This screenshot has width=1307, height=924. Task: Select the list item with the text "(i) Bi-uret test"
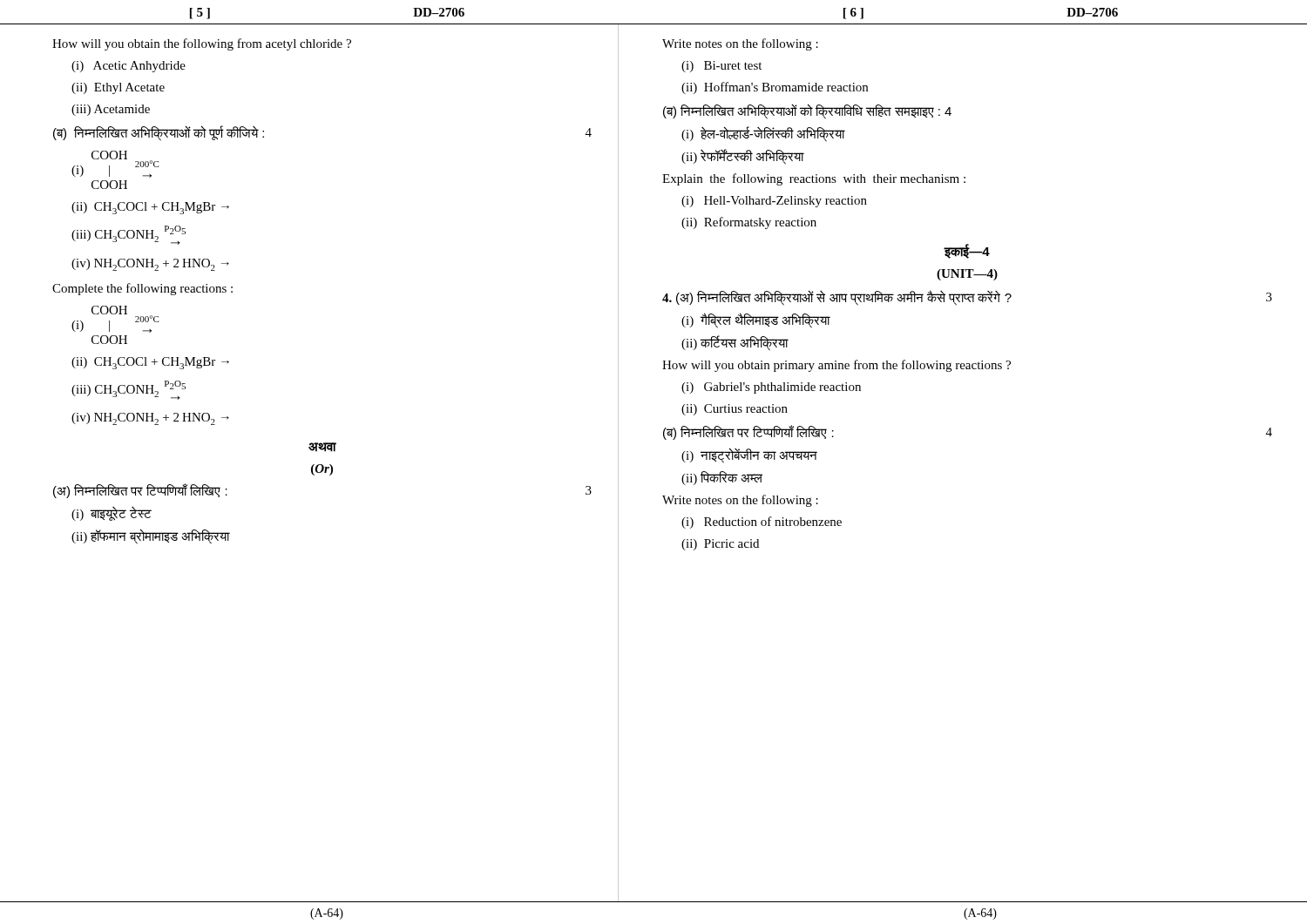pos(722,65)
